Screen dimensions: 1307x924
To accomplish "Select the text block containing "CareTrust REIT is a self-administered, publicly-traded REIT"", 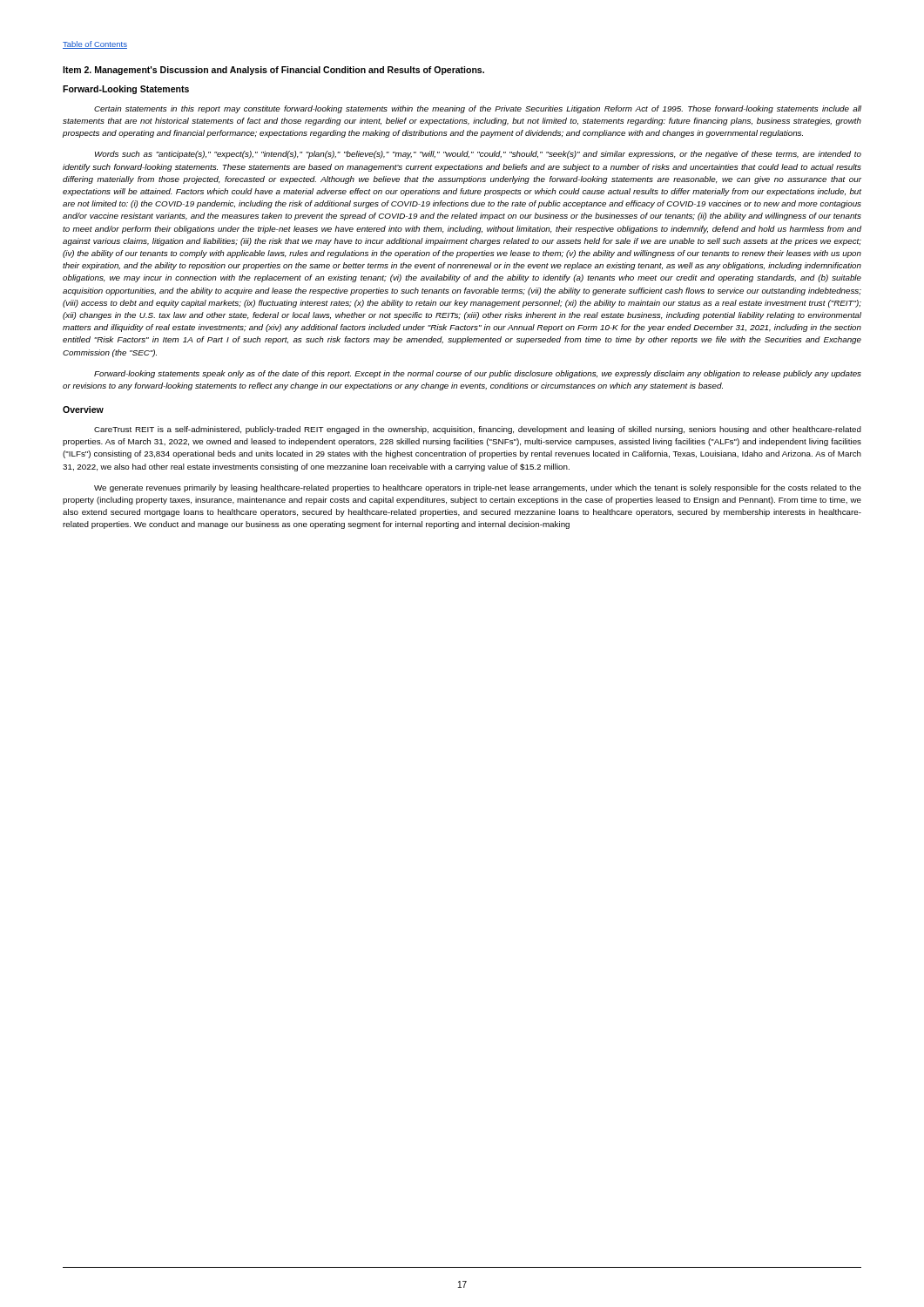I will (x=462, y=448).
